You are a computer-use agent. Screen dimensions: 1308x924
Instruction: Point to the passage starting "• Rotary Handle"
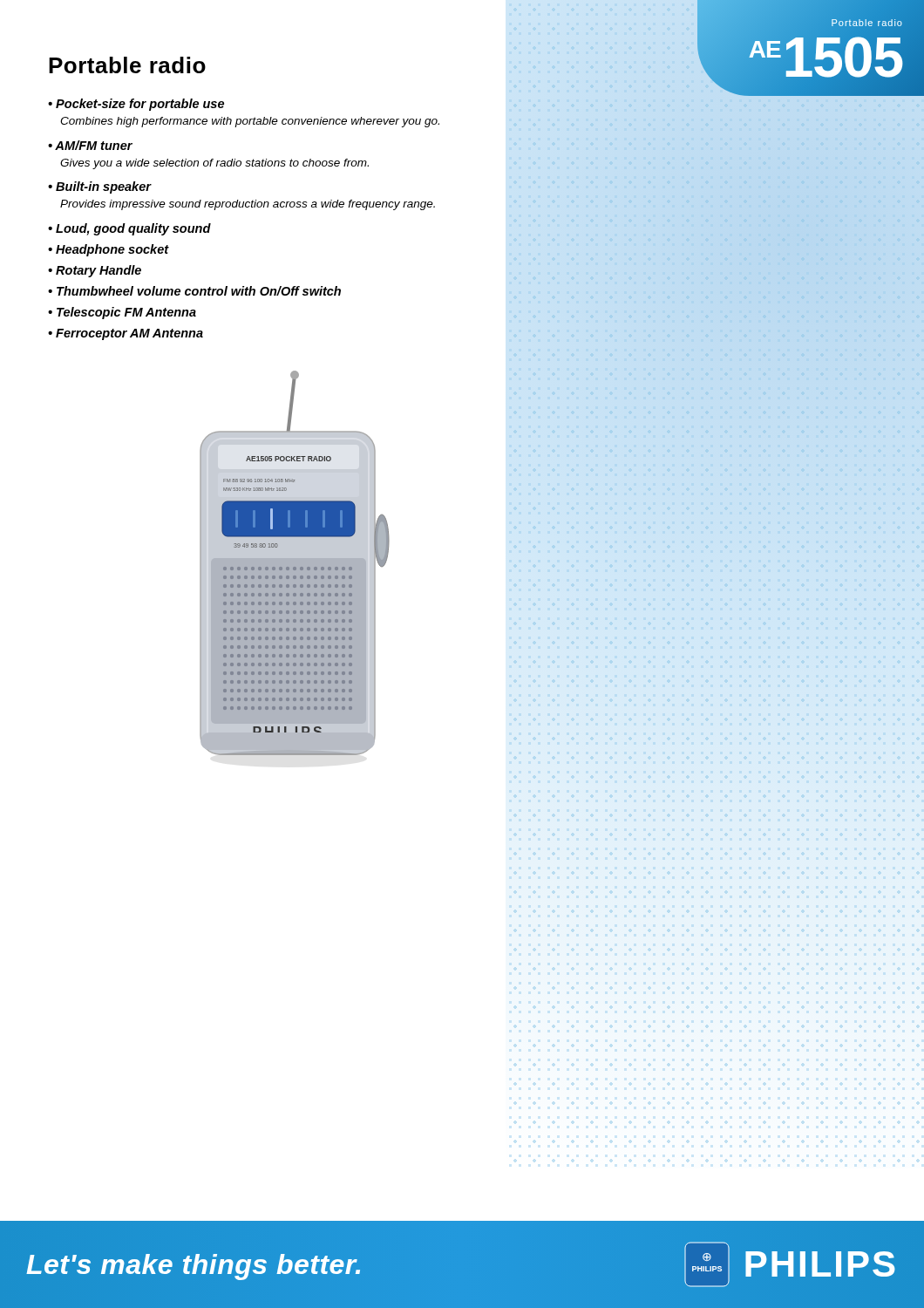[95, 270]
